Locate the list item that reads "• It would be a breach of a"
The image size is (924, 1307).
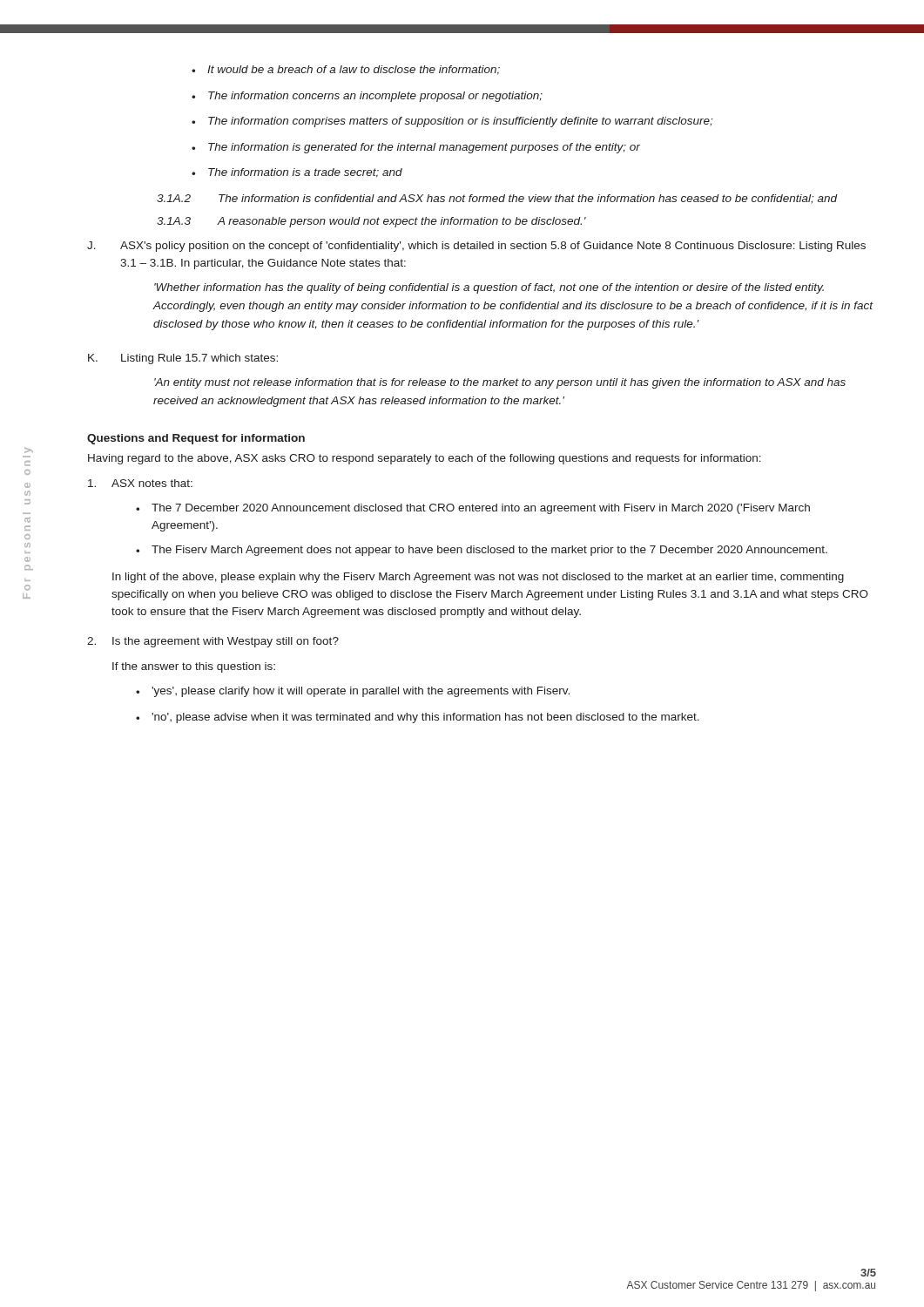coord(346,70)
